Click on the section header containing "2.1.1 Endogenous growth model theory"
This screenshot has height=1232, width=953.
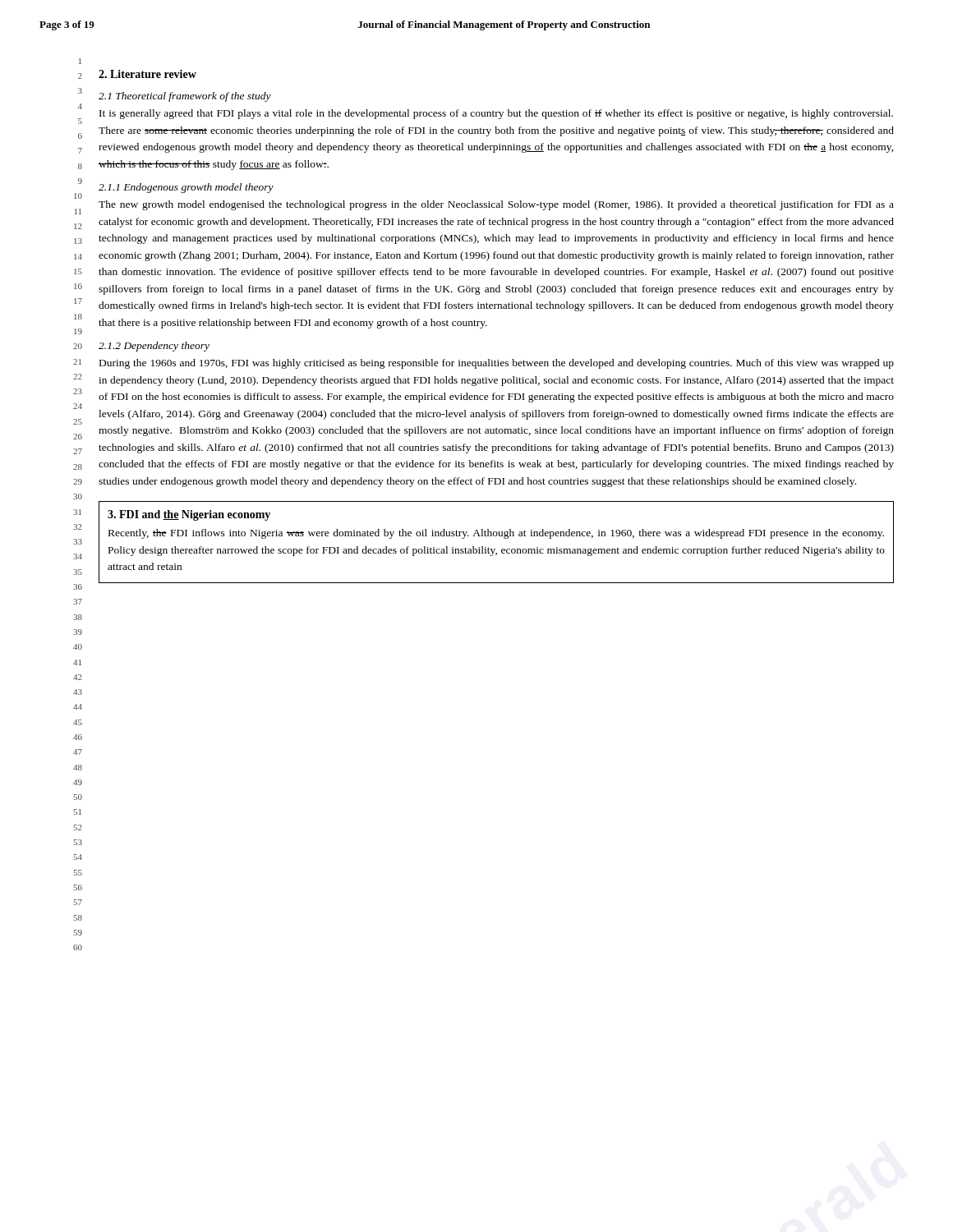click(x=186, y=187)
